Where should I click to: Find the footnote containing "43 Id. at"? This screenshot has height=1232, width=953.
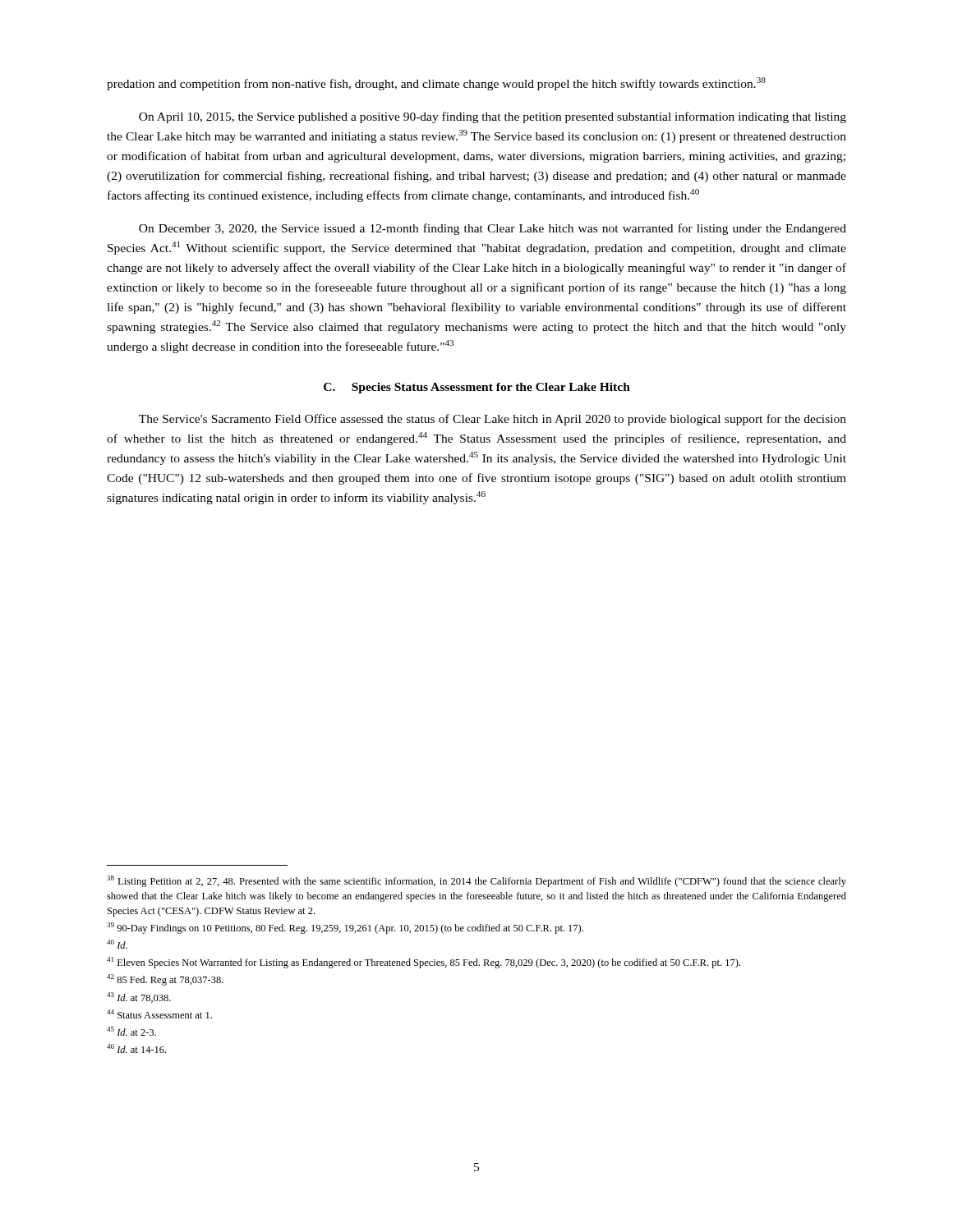139,997
